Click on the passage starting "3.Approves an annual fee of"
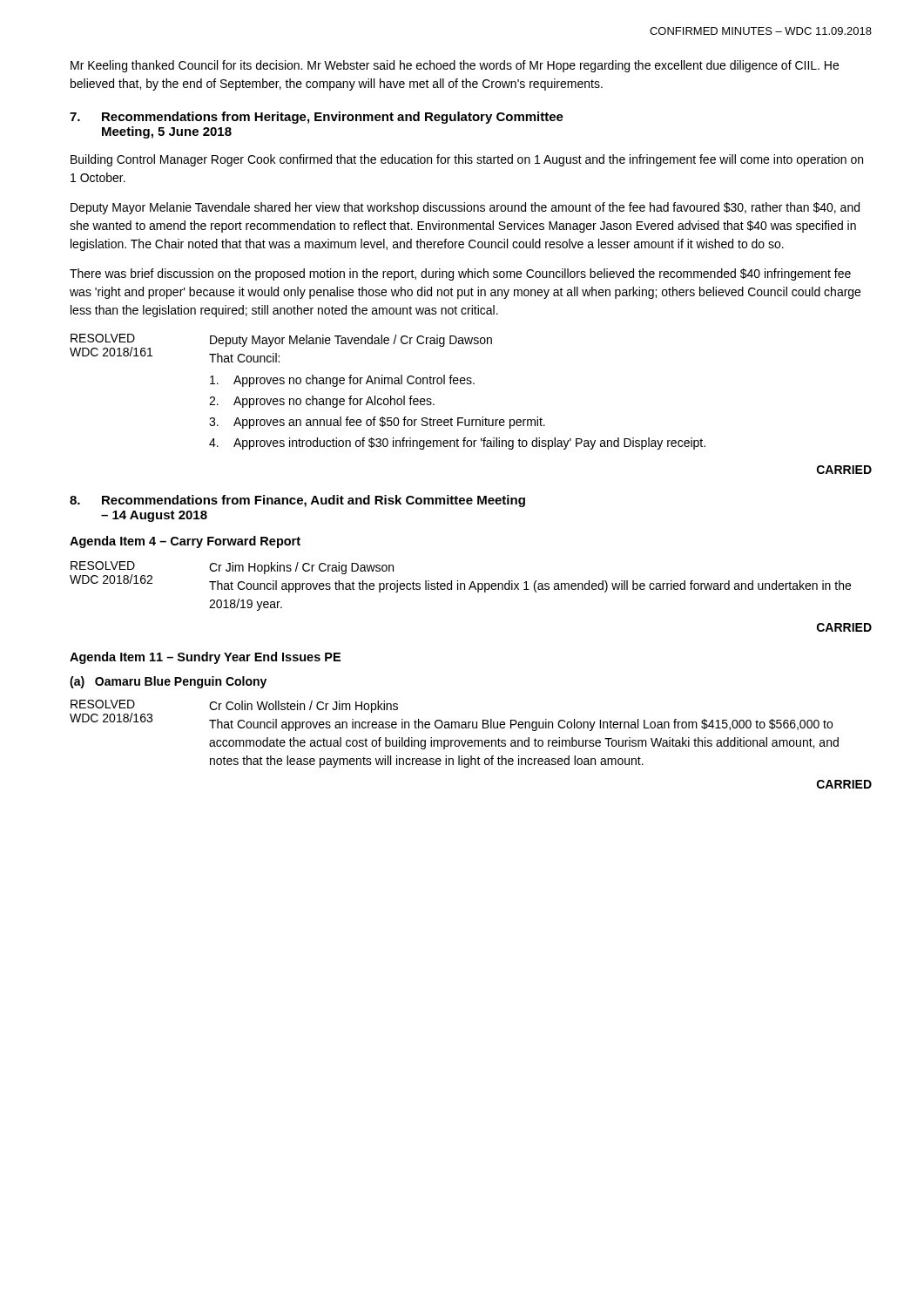924x1307 pixels. click(x=377, y=422)
